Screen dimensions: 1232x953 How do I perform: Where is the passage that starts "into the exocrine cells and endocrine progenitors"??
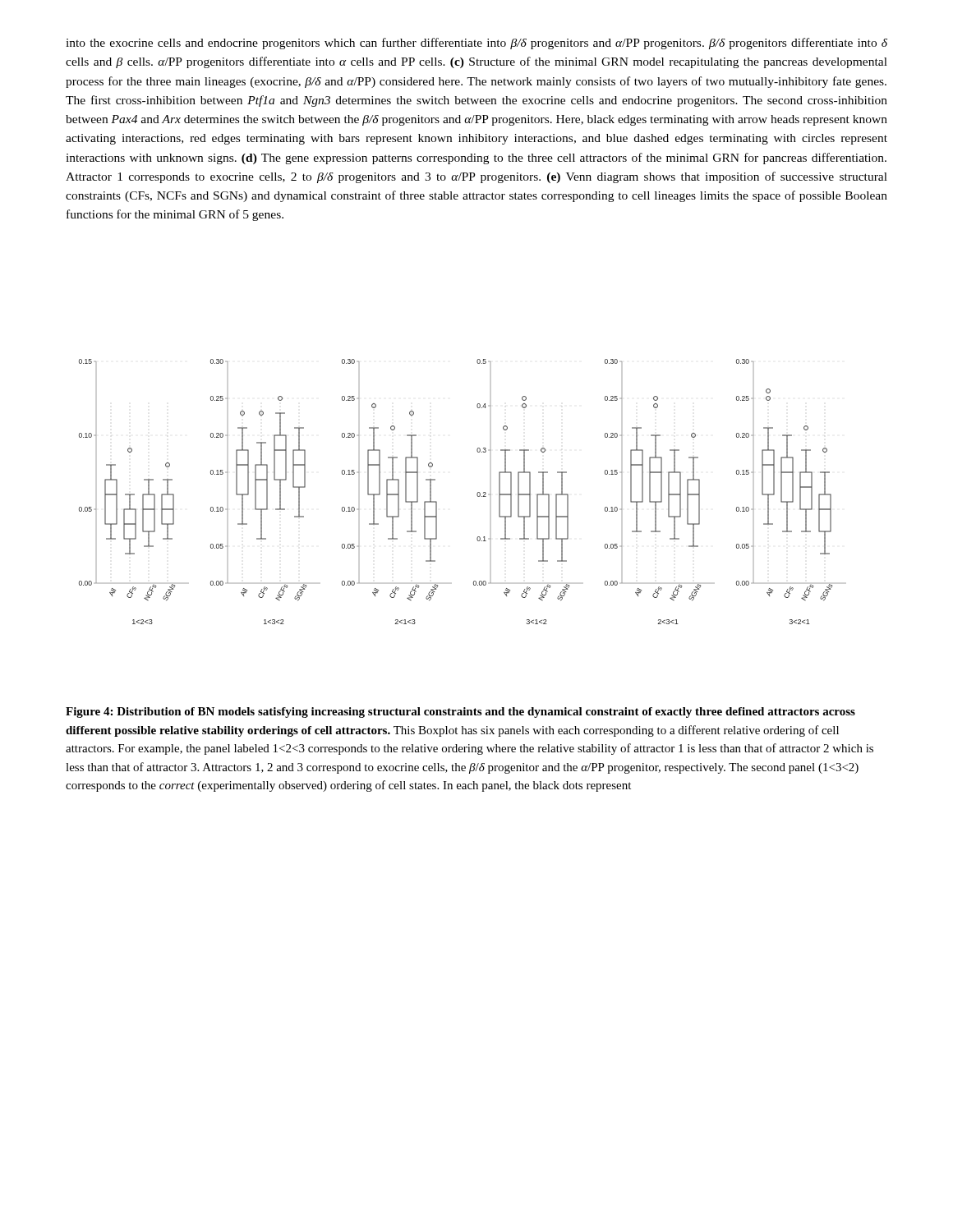[476, 128]
